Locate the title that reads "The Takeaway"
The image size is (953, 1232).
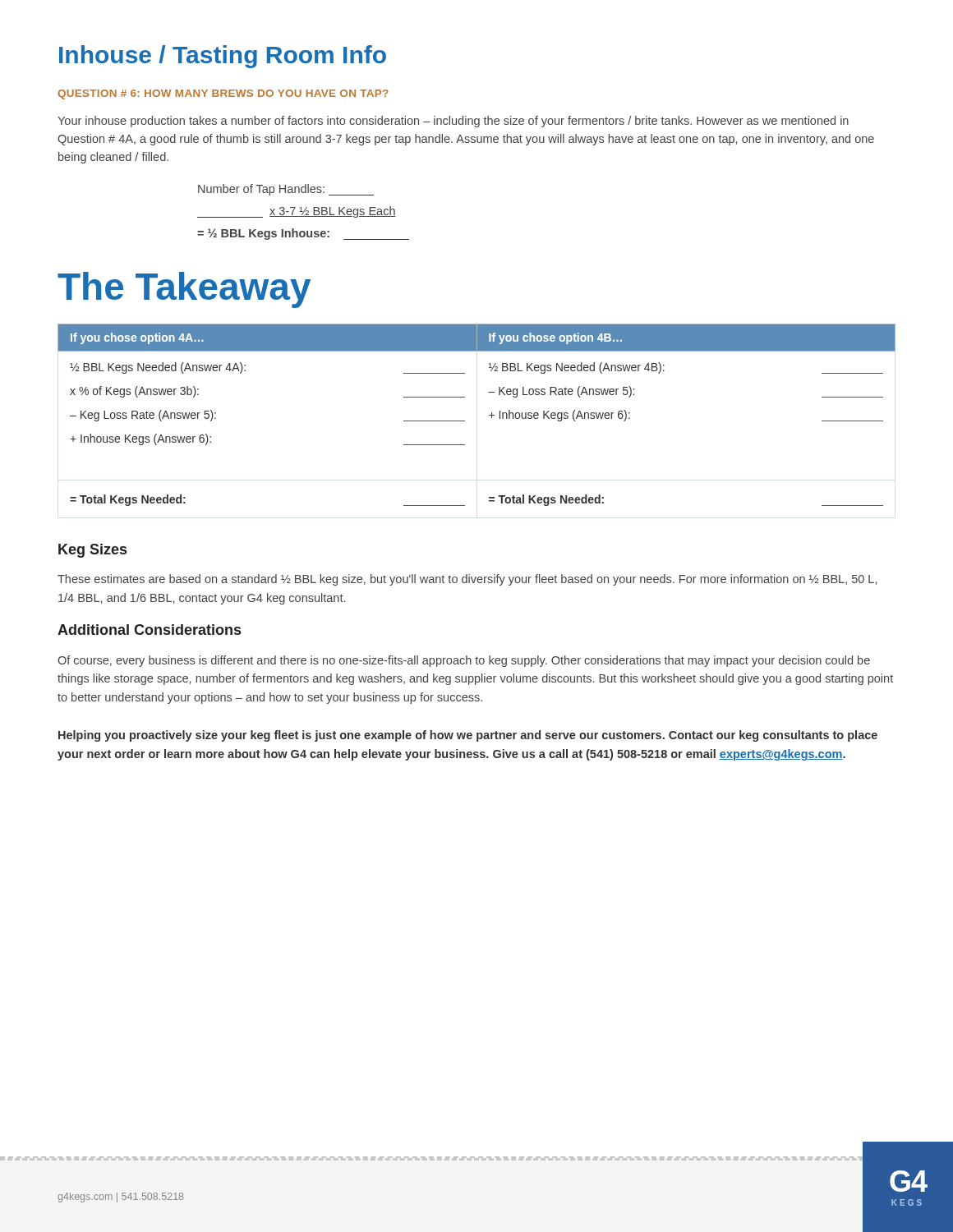tap(184, 287)
